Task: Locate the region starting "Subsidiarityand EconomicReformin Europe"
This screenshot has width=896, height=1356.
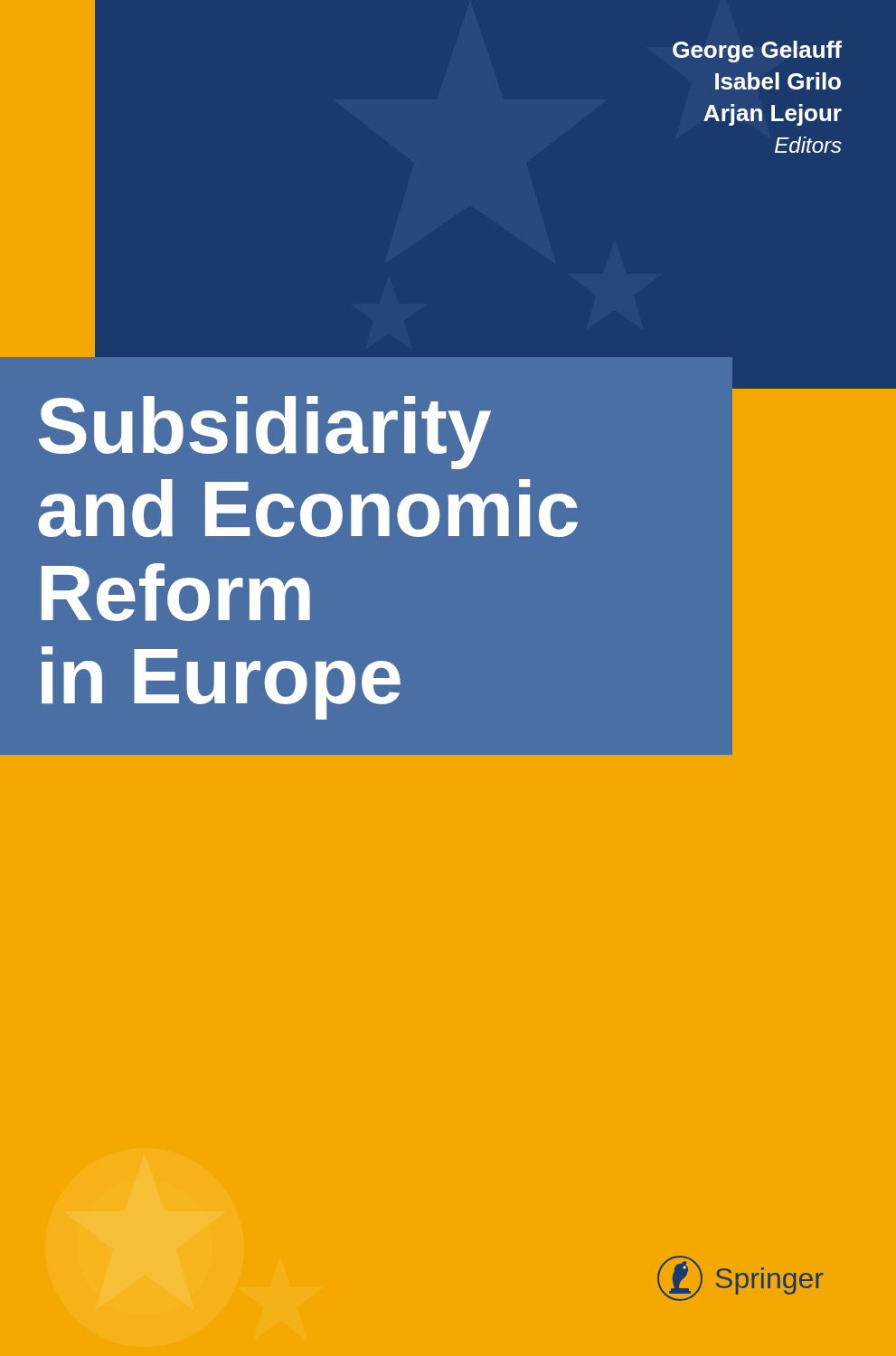Action: [x=366, y=551]
